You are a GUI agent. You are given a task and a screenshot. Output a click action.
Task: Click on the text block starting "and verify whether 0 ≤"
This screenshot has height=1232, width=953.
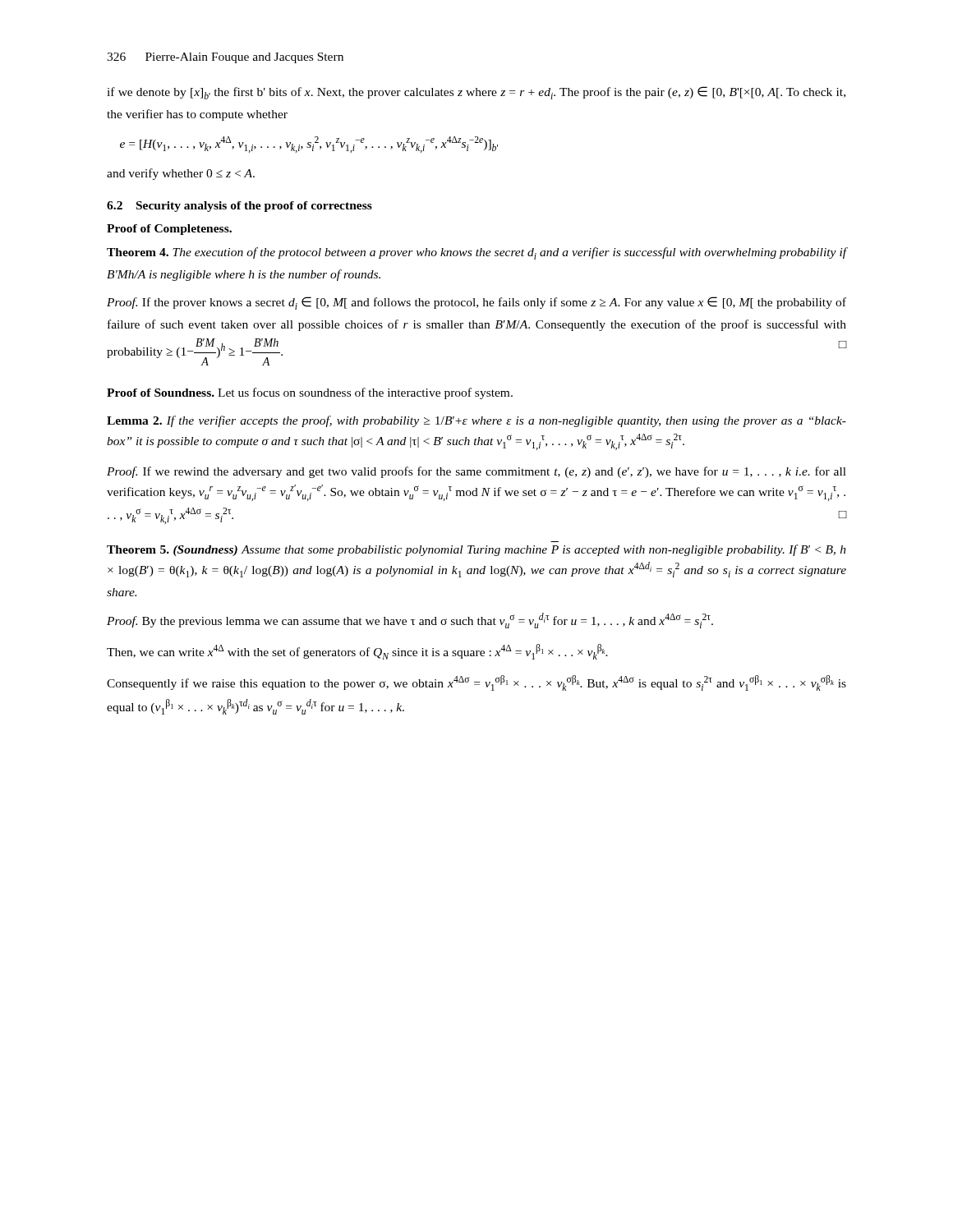tap(181, 173)
